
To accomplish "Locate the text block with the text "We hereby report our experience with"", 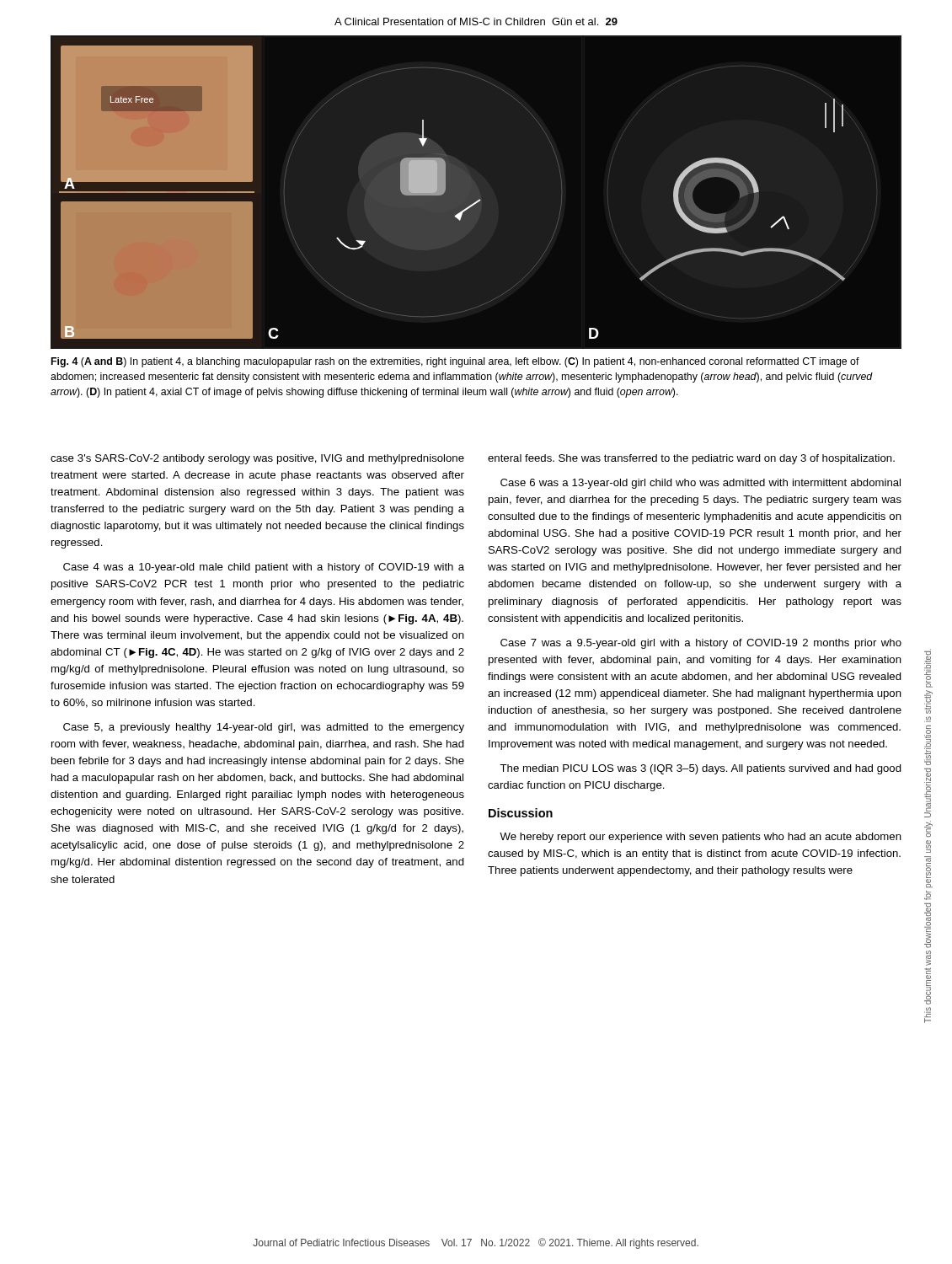I will 695,853.
